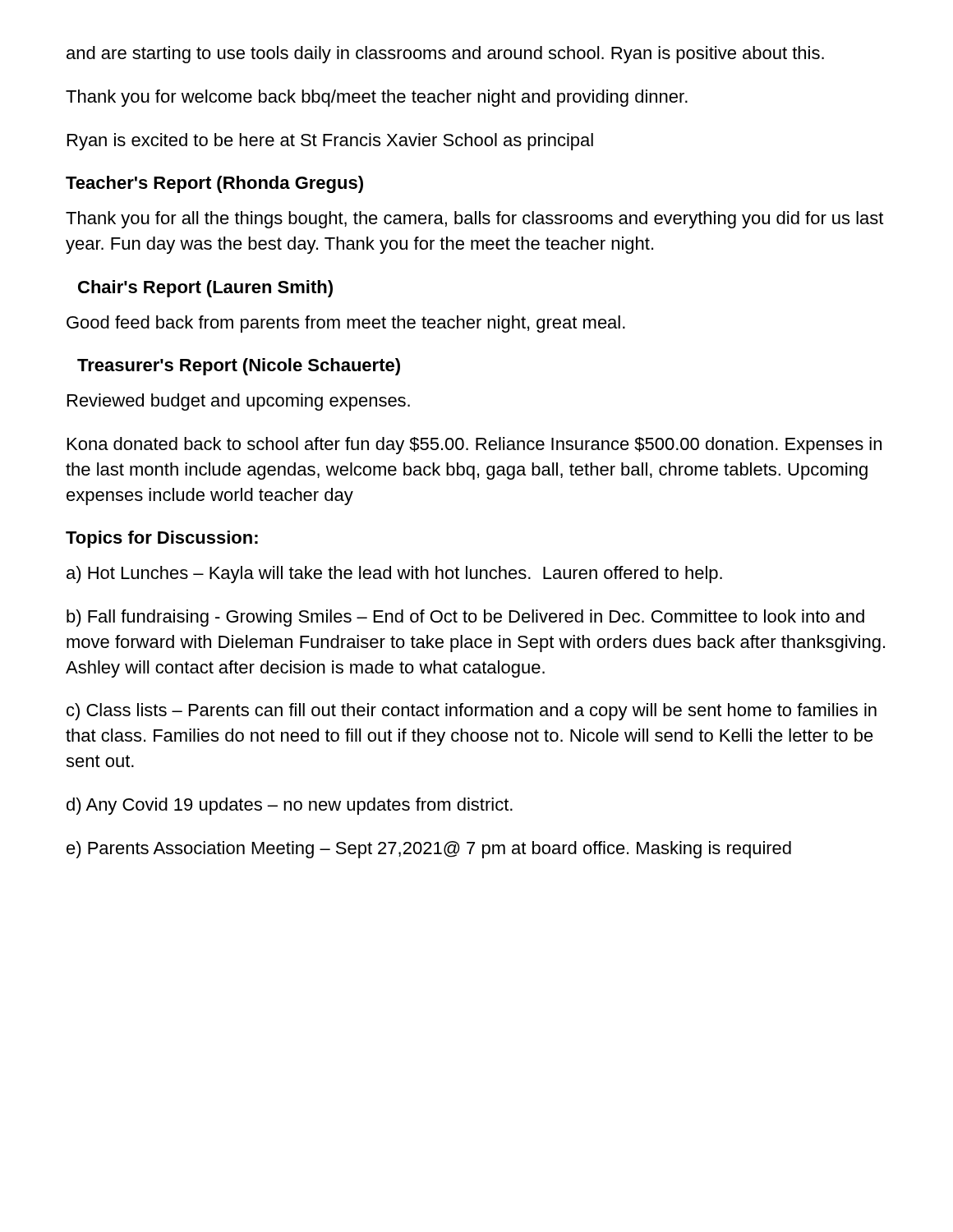Image resolution: width=953 pixels, height=1232 pixels.
Task: Point to the element starting "Topics for Discussion:"
Action: (x=162, y=538)
